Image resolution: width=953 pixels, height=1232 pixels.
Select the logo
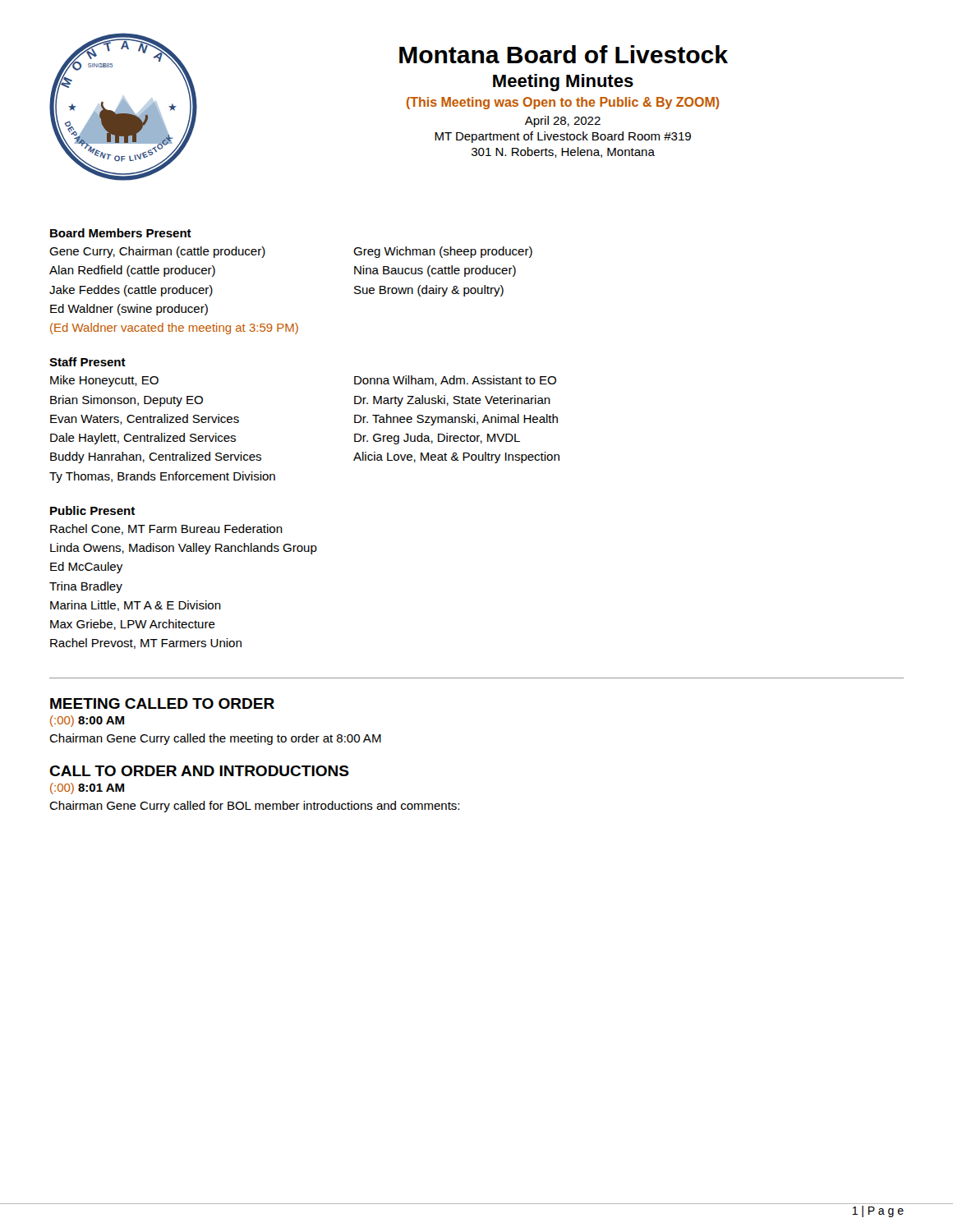(x=123, y=108)
